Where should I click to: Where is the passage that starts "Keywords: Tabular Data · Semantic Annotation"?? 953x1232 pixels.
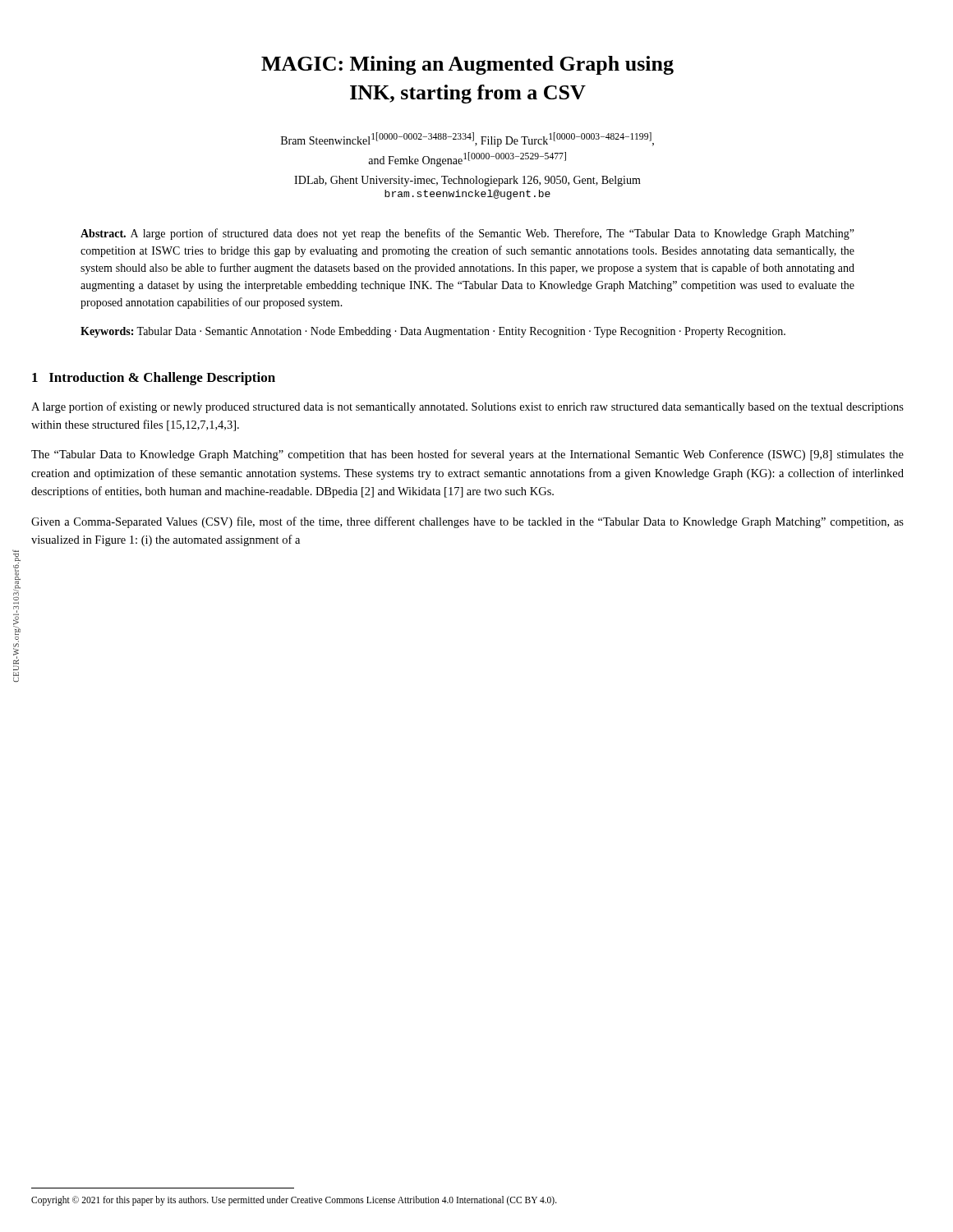point(467,331)
